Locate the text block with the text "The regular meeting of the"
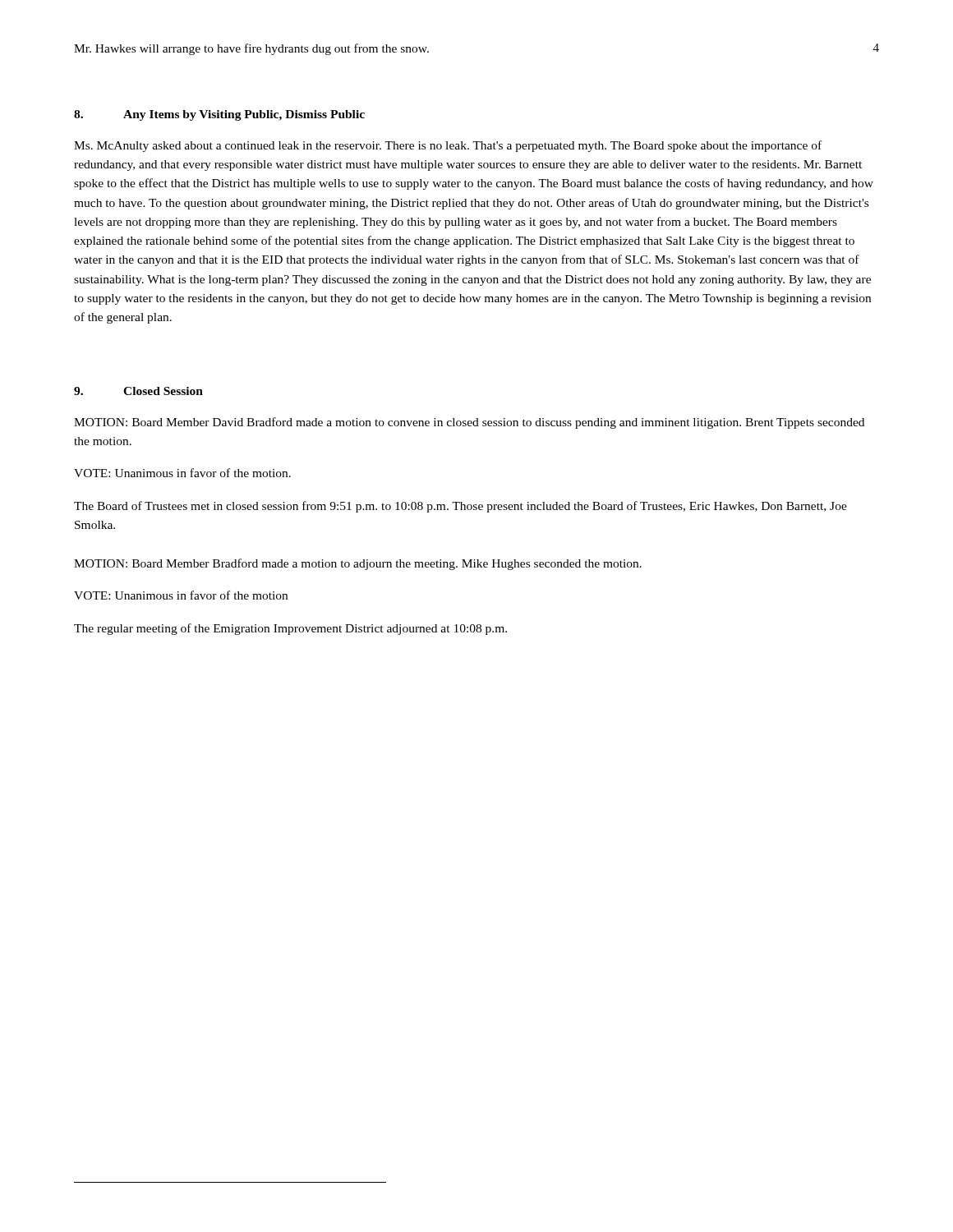The image size is (953, 1232). pos(291,628)
